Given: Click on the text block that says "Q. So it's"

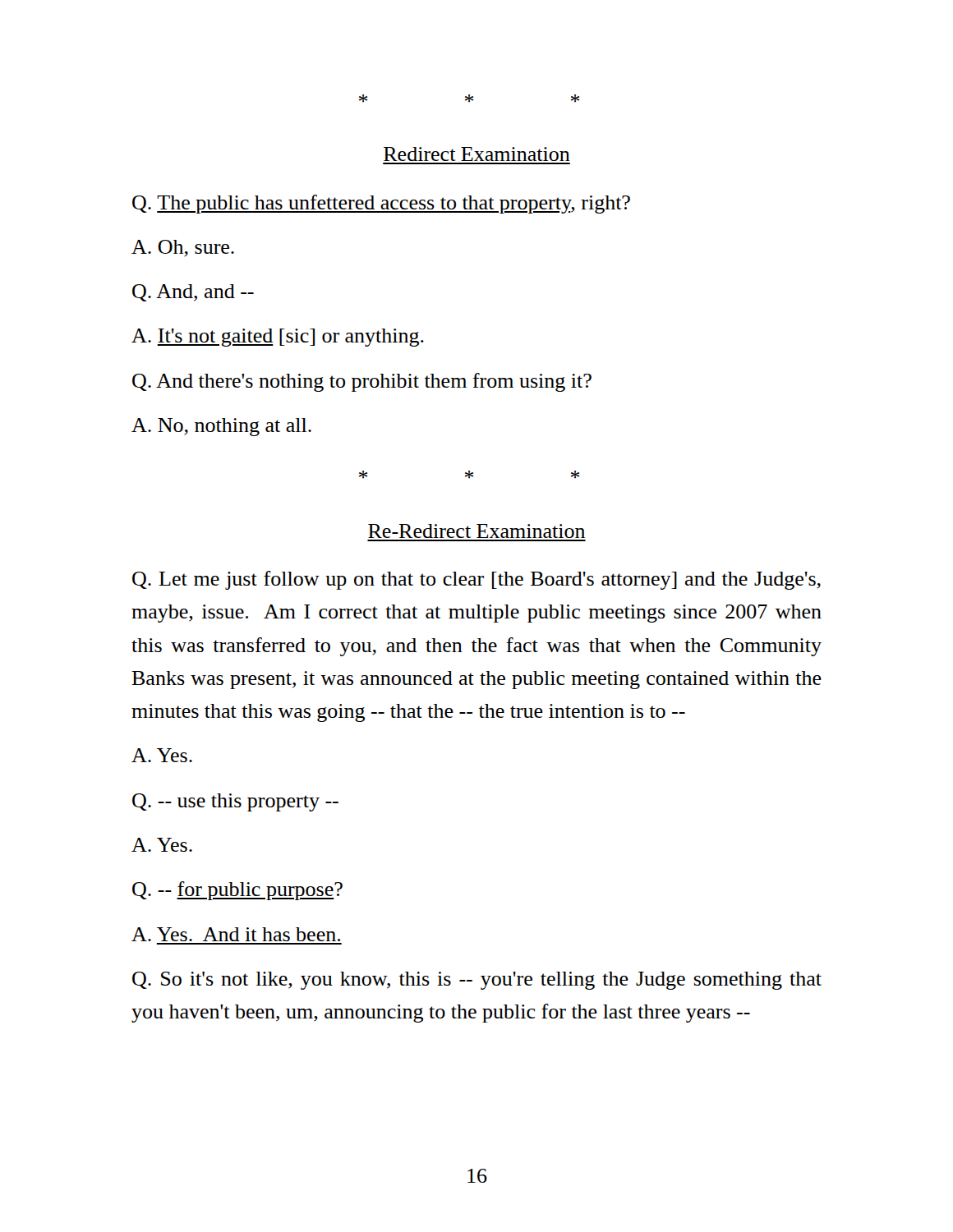Looking at the screenshot, I should pyautogui.click(x=476, y=995).
